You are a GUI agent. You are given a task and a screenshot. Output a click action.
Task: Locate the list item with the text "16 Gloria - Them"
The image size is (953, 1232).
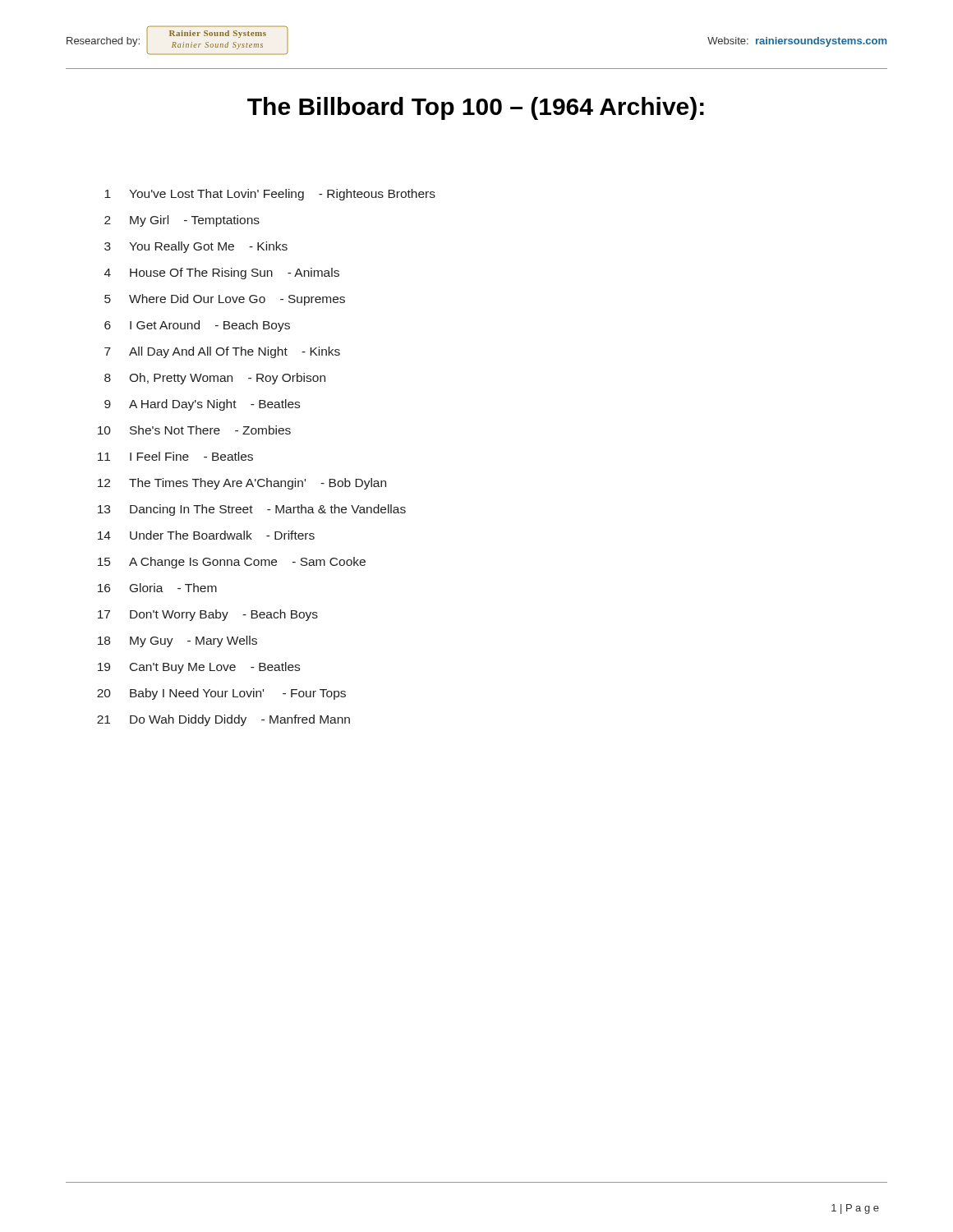pos(157,588)
